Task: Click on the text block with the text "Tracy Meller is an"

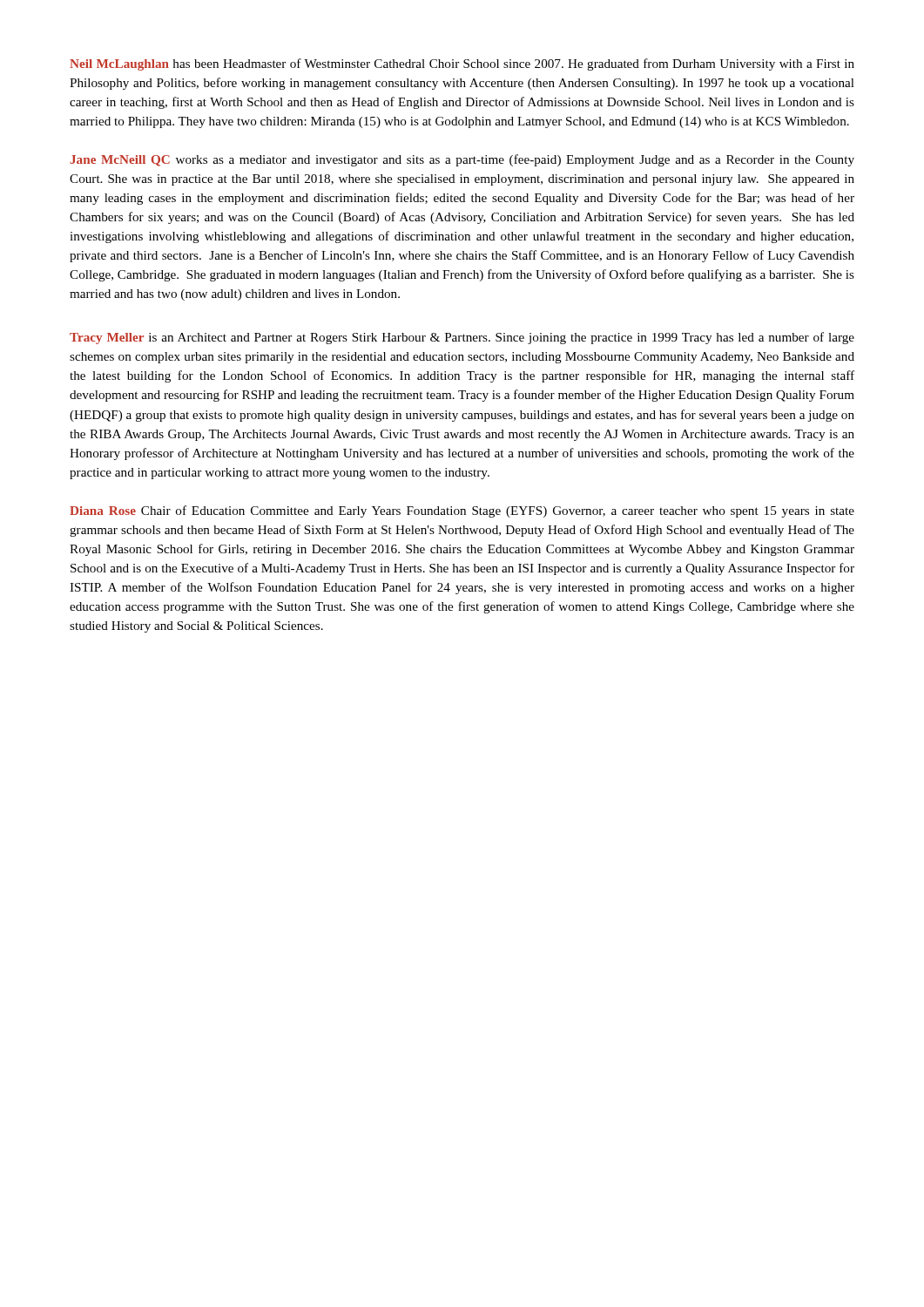Action: tap(462, 405)
